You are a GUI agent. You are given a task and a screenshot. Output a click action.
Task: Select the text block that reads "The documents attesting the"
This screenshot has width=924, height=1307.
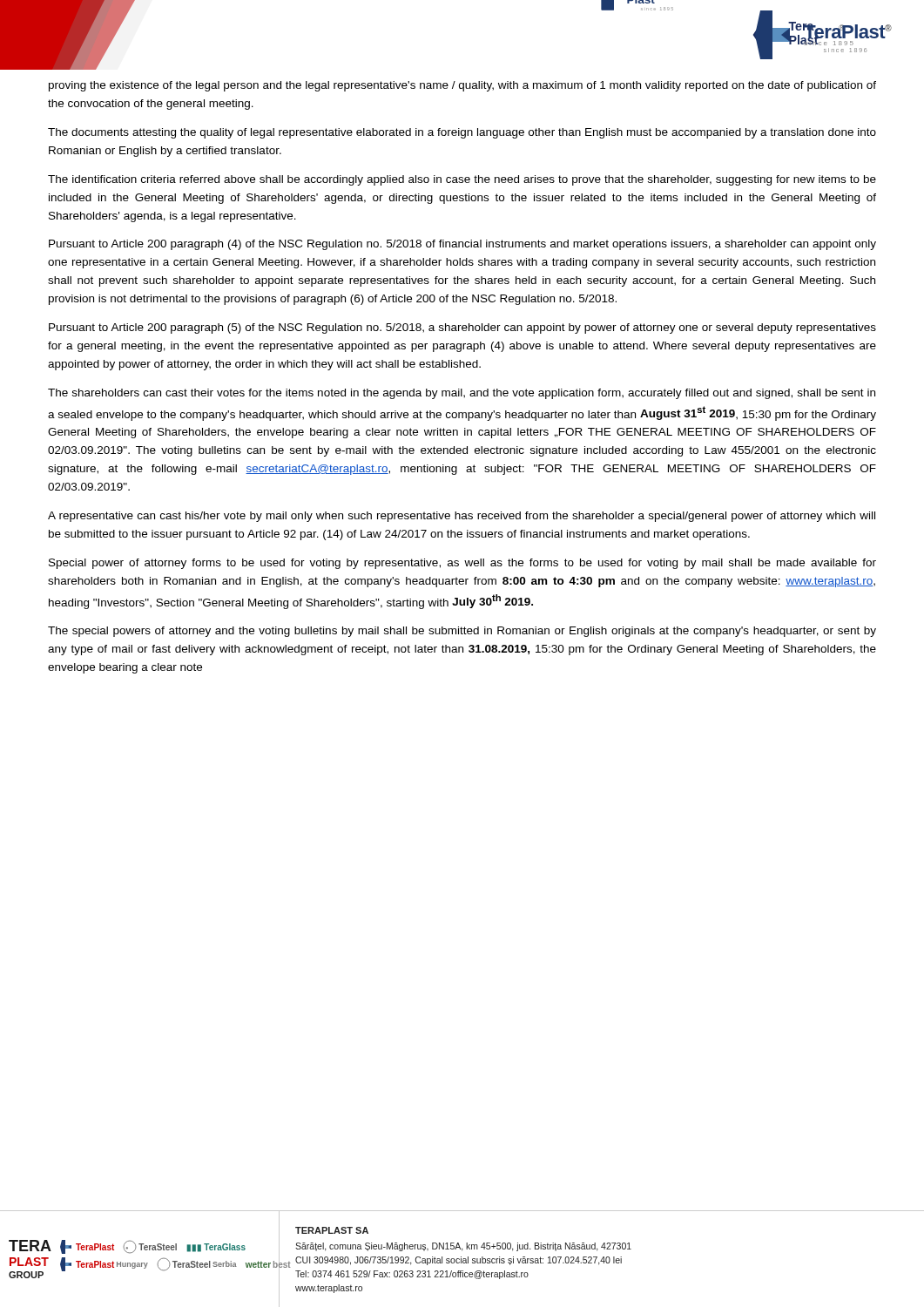462,141
